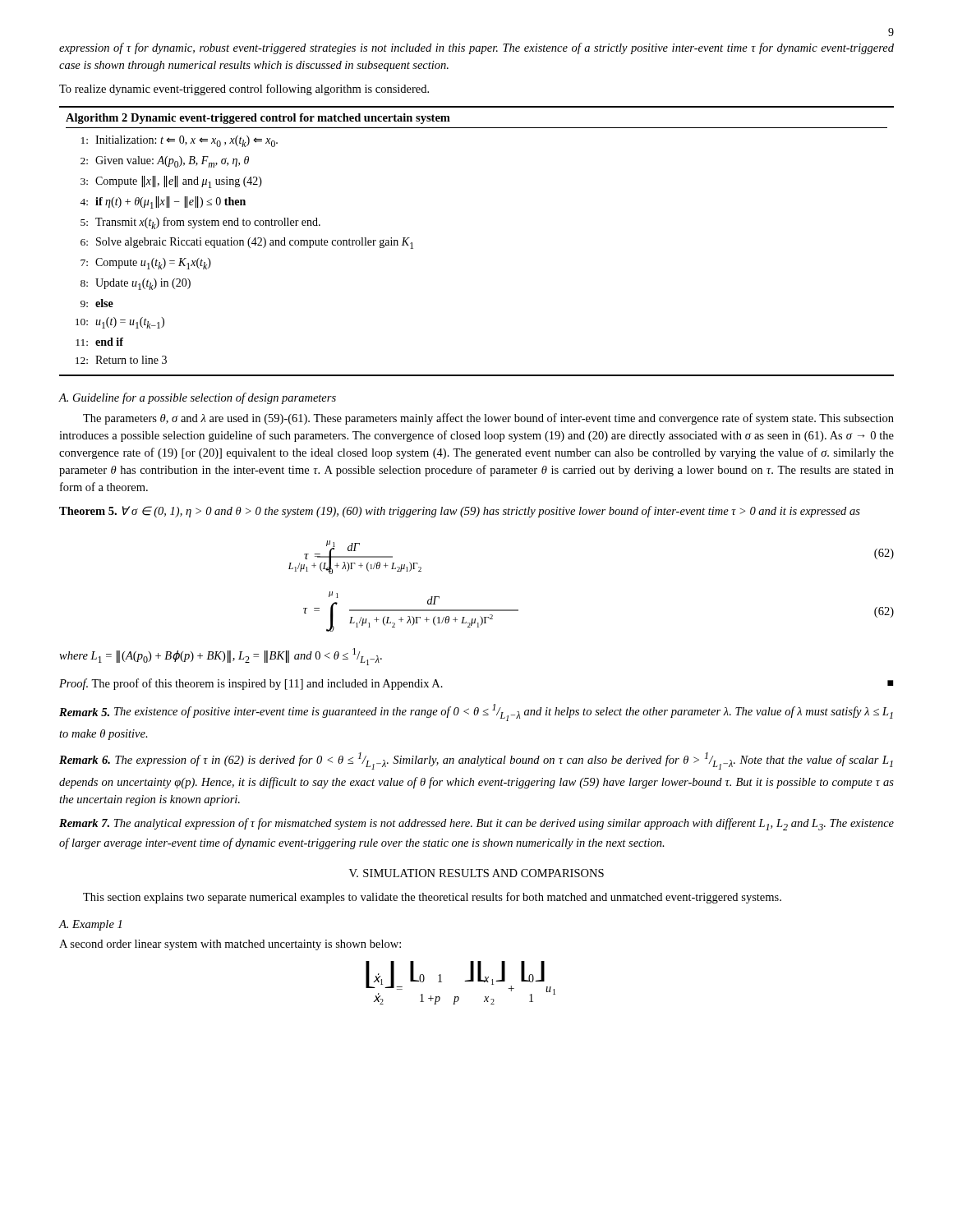
Task: Point to the formula beginning "[ ẋ 1 ẋ"
Action: pyautogui.click(x=476, y=990)
